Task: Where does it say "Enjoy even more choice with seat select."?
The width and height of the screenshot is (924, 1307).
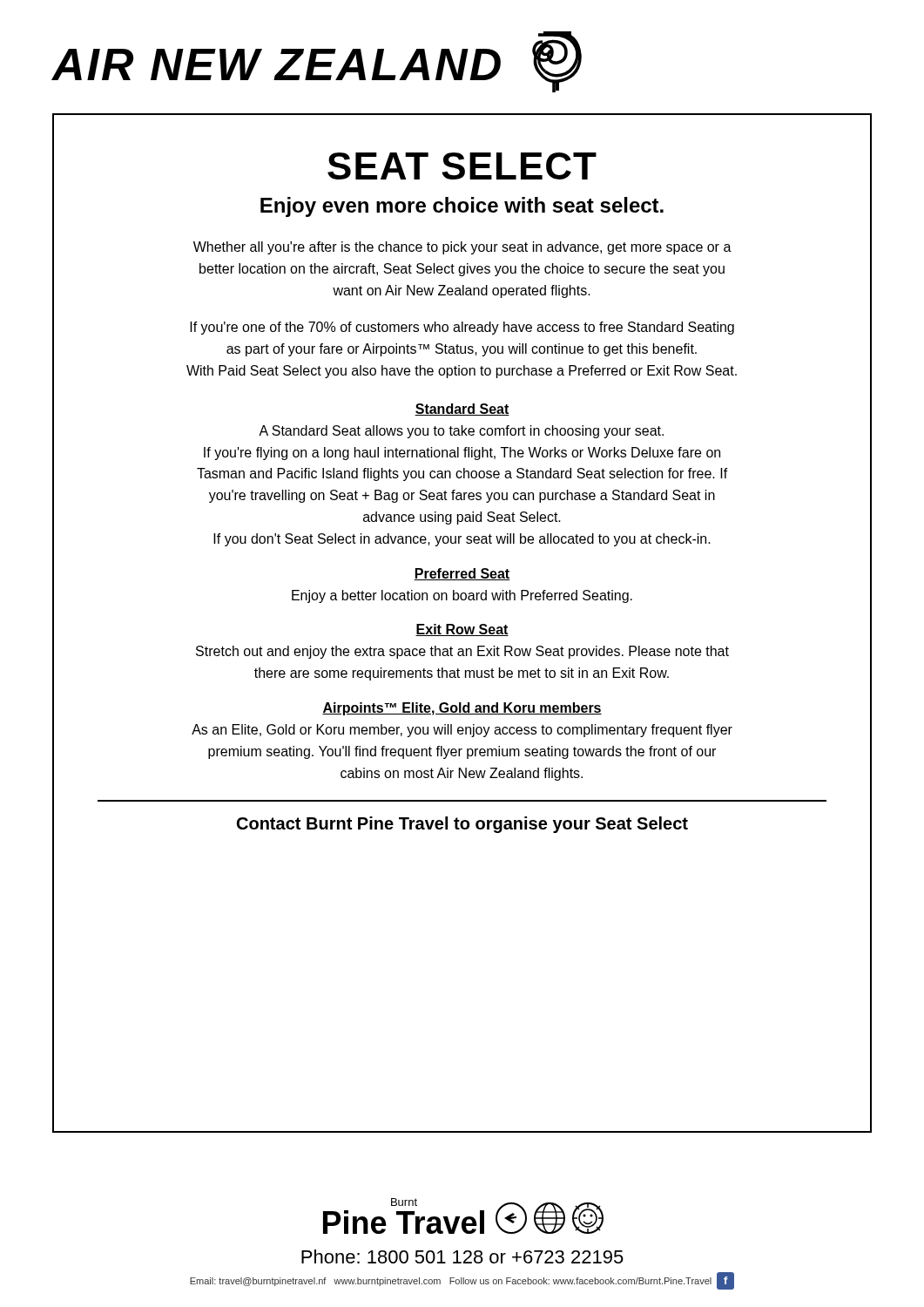Action: 462,205
